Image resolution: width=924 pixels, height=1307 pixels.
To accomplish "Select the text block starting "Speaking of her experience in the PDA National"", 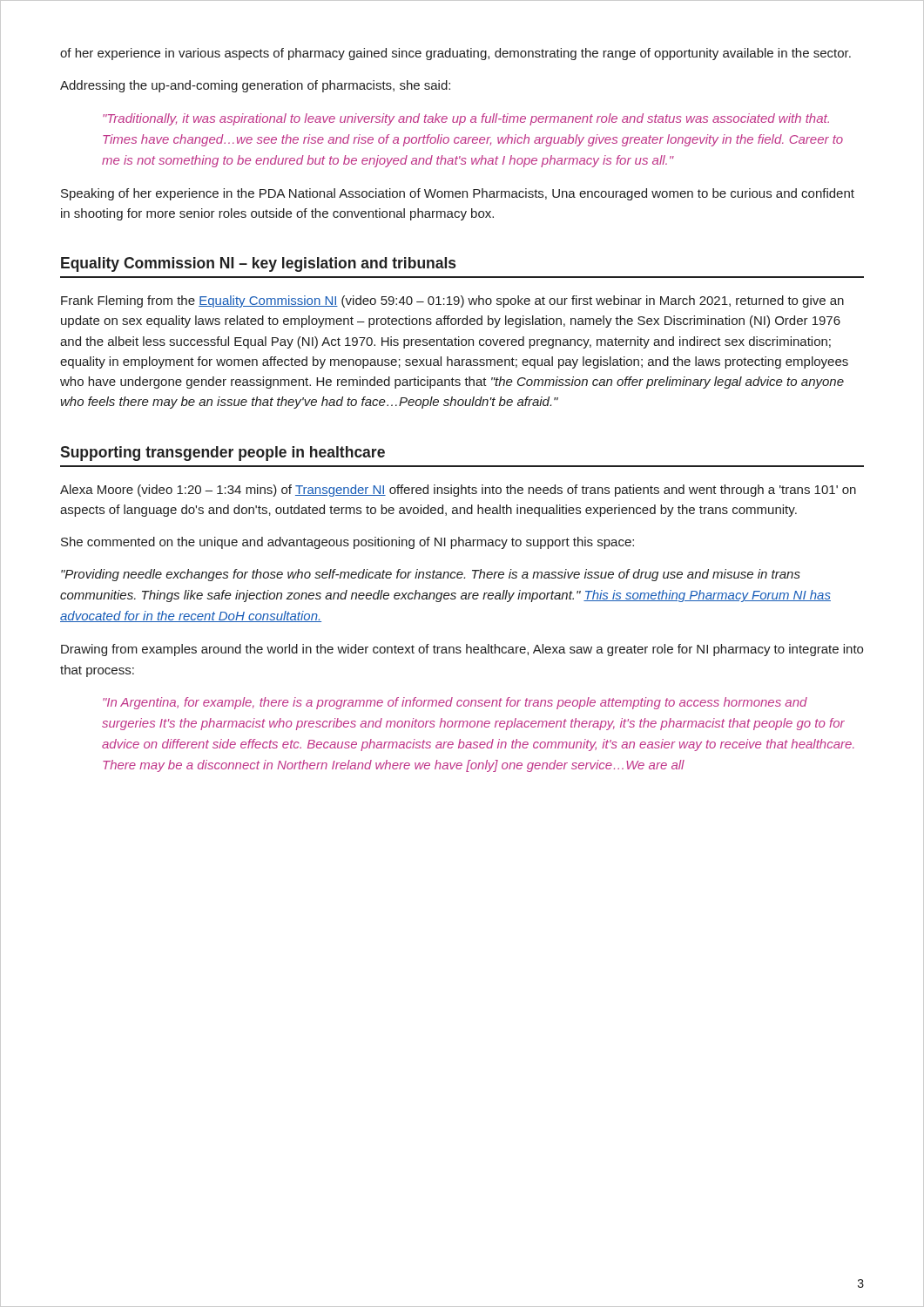I will pyautogui.click(x=462, y=203).
